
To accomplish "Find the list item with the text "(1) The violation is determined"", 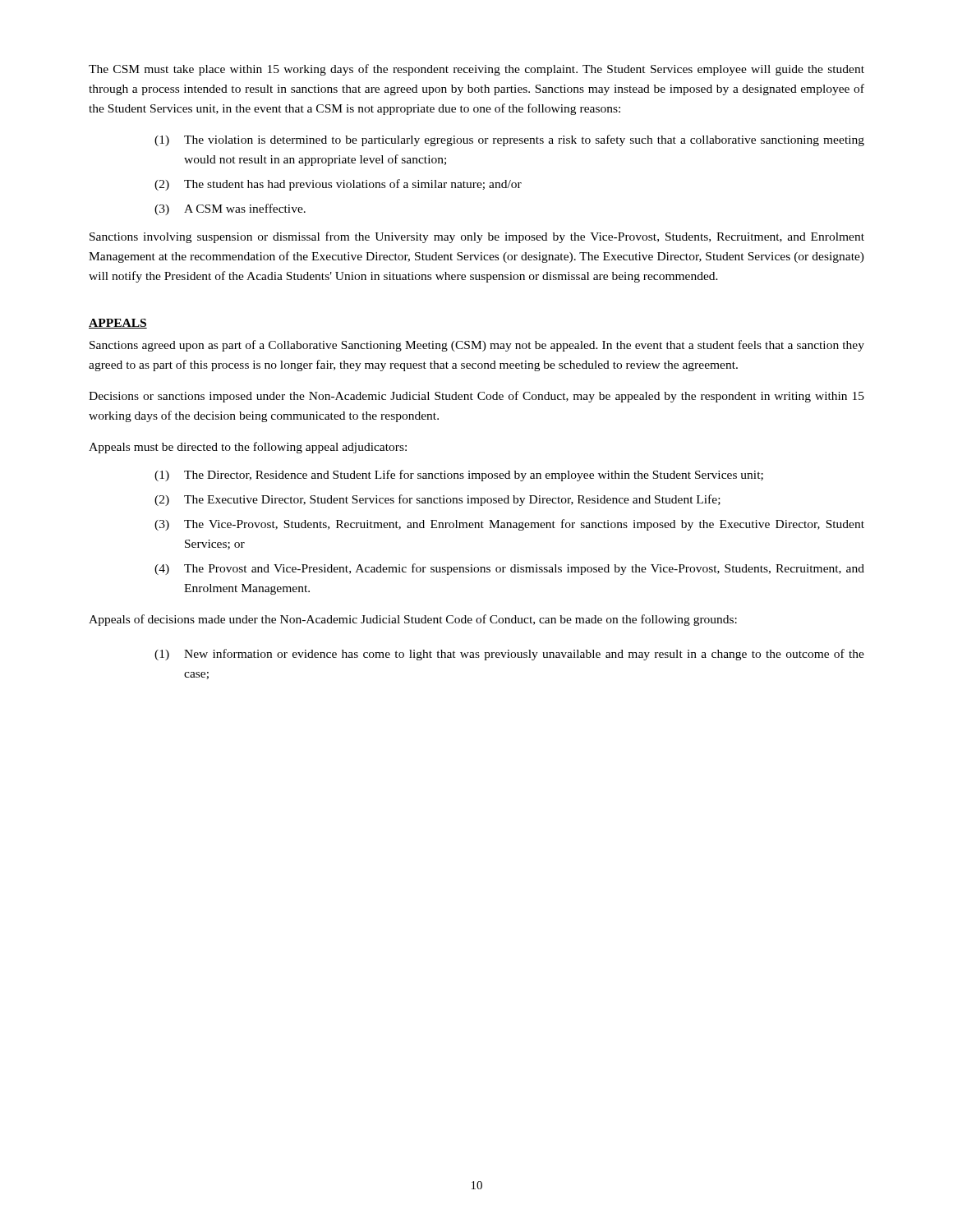I will coord(509,150).
